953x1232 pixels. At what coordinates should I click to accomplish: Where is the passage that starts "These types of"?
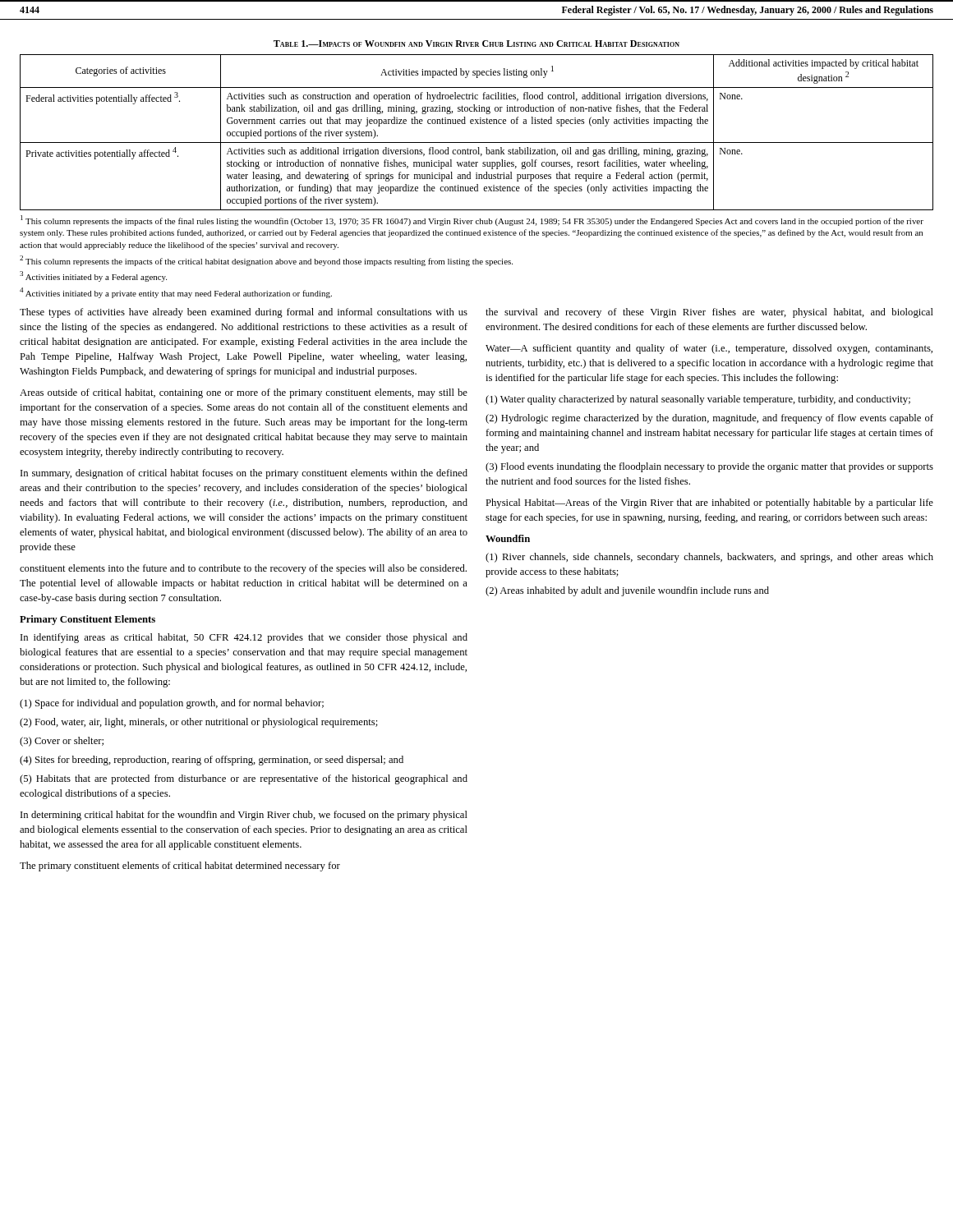pyautogui.click(x=244, y=342)
